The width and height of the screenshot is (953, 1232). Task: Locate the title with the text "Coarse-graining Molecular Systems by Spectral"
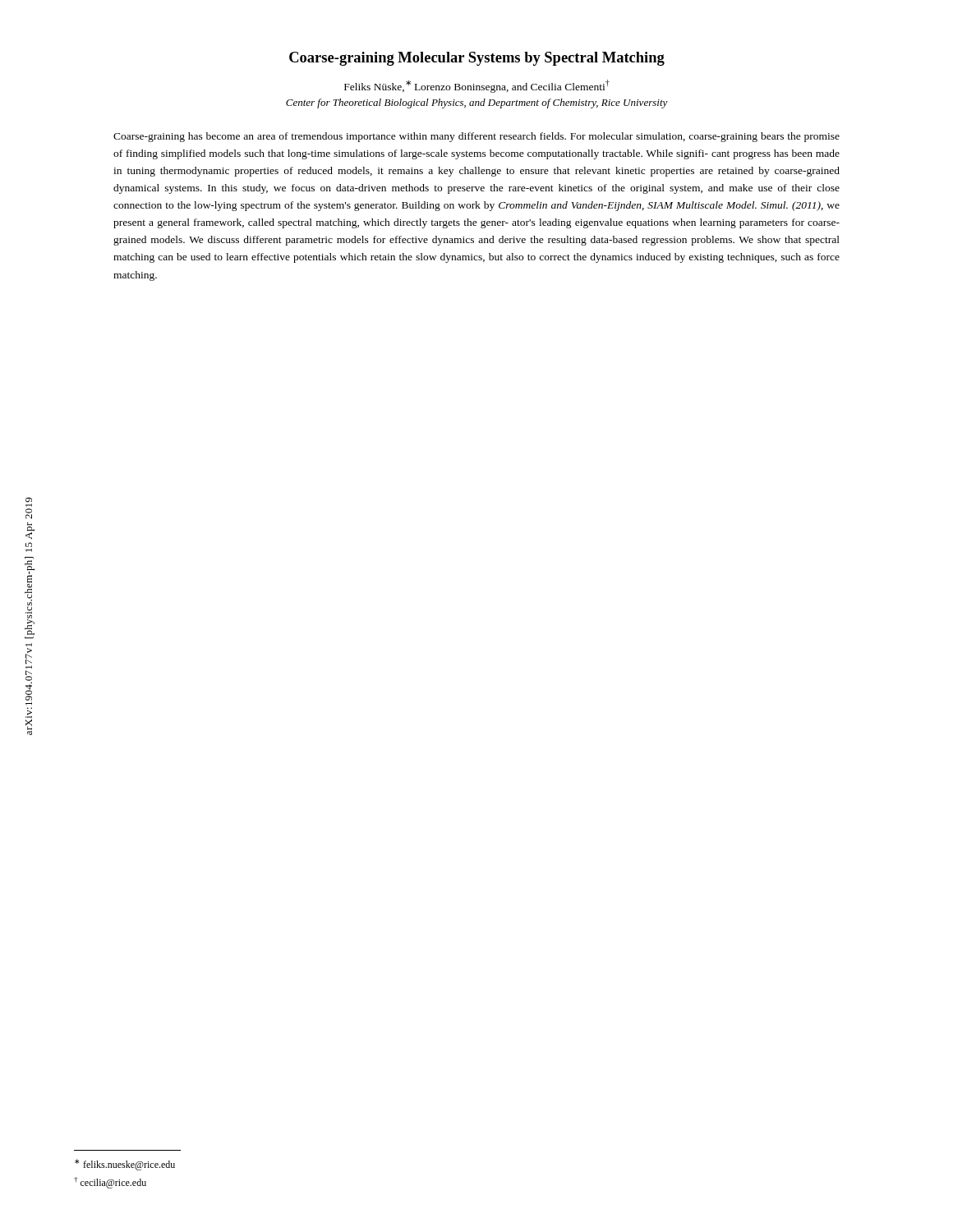tap(476, 57)
